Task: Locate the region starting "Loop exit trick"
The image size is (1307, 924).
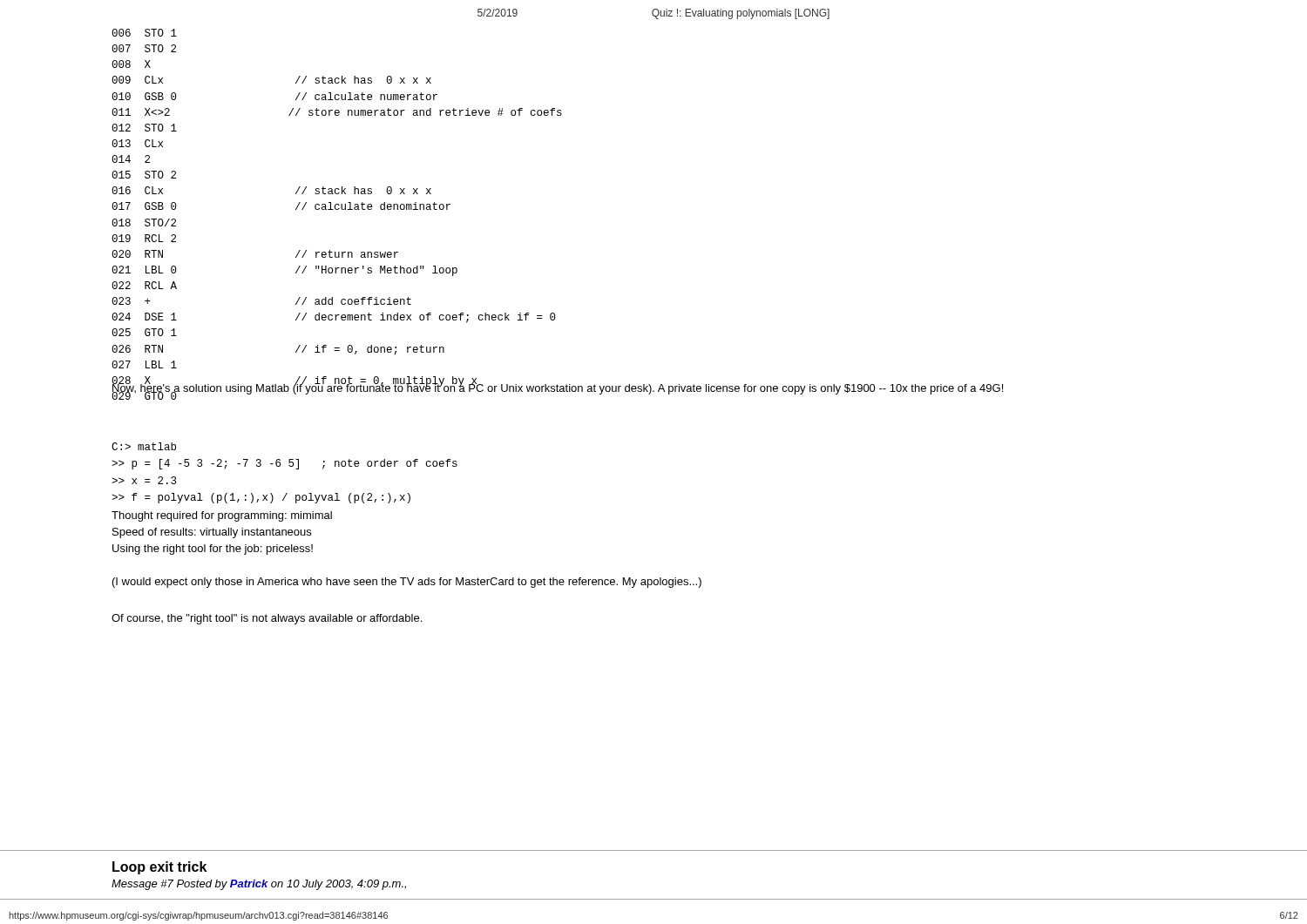Action: tap(159, 867)
